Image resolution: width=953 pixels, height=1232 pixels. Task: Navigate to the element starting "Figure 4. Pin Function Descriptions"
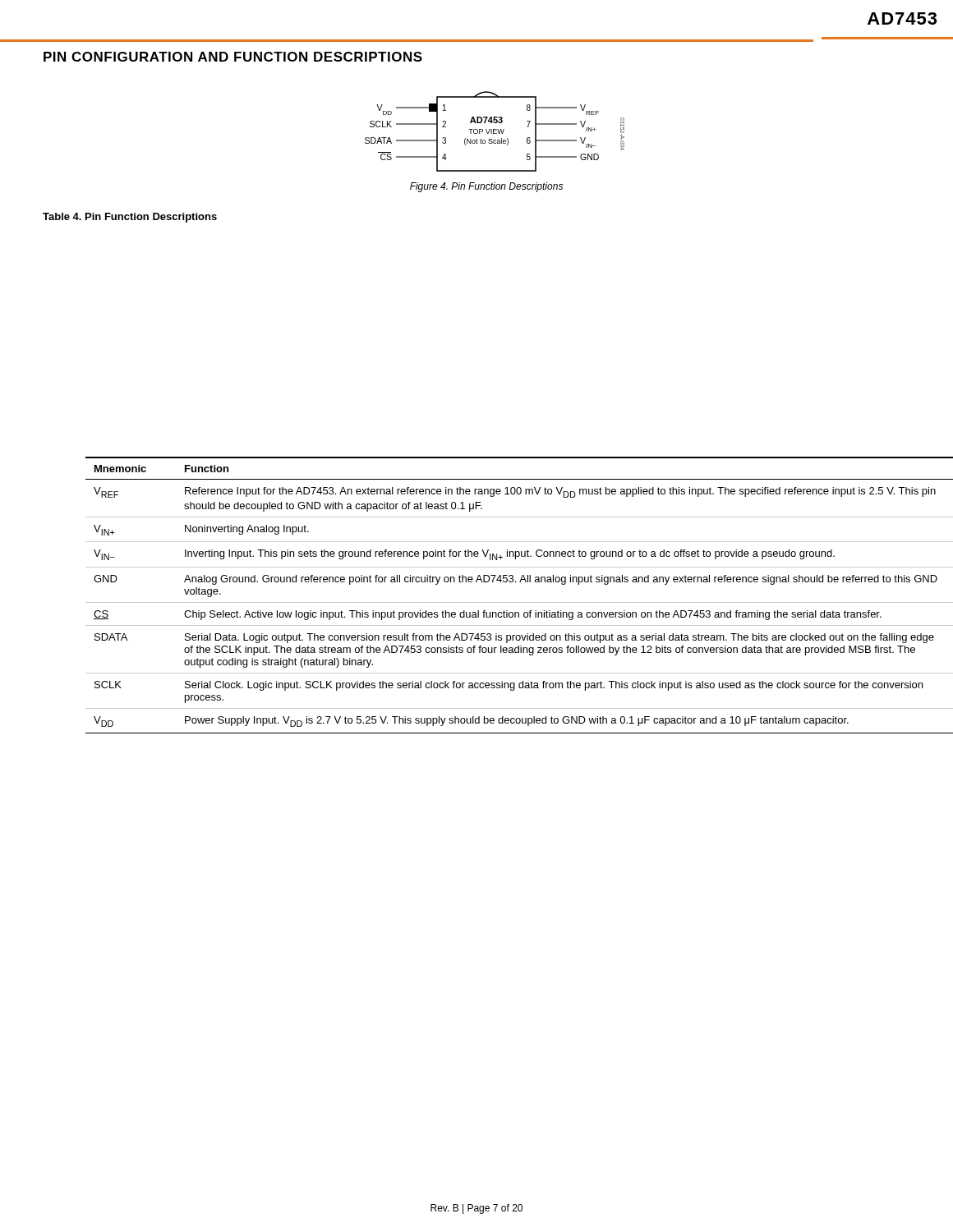point(486,186)
